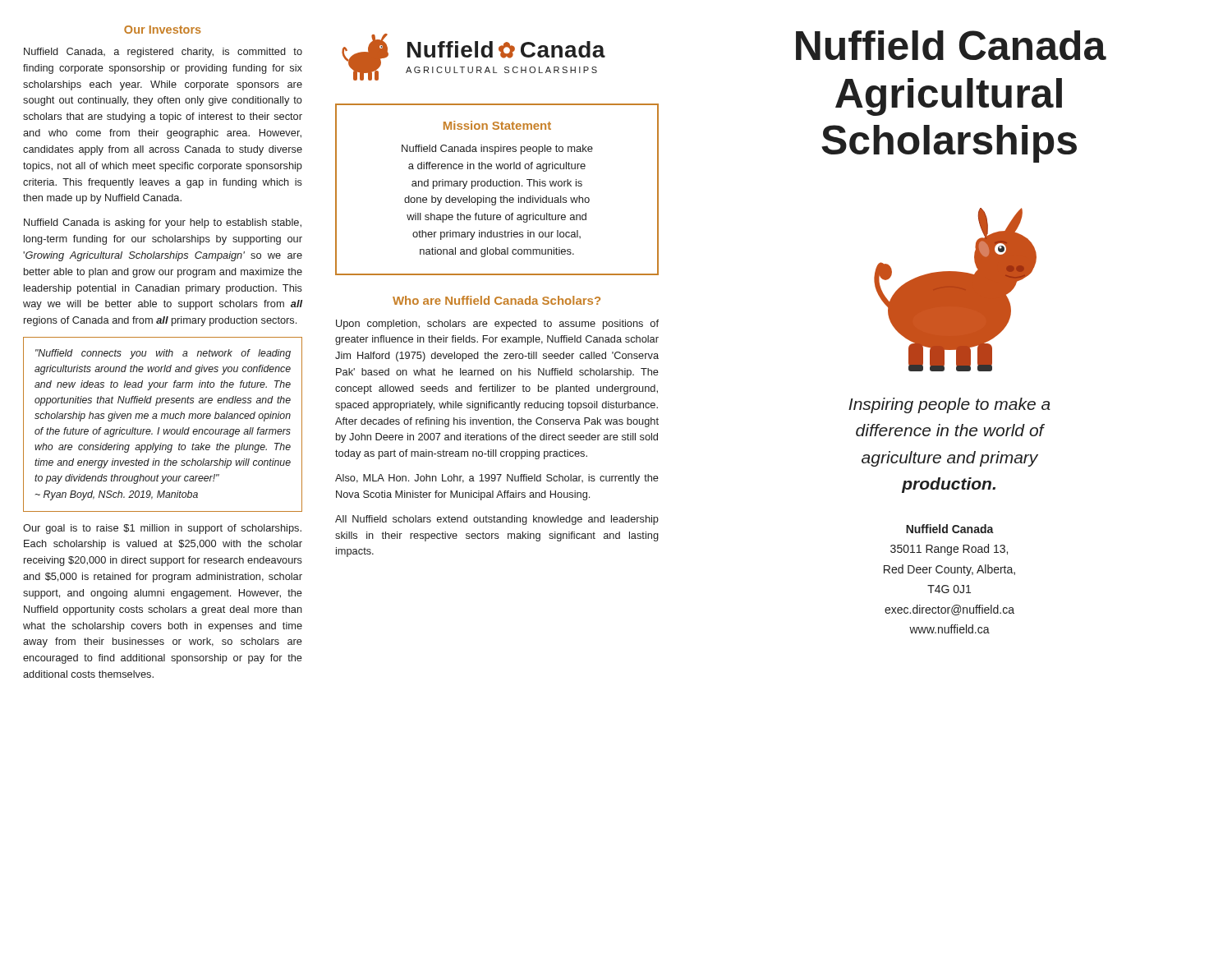
Task: Find the region starting "Also, MLA Hon. John Lohr, a"
Action: tap(497, 486)
